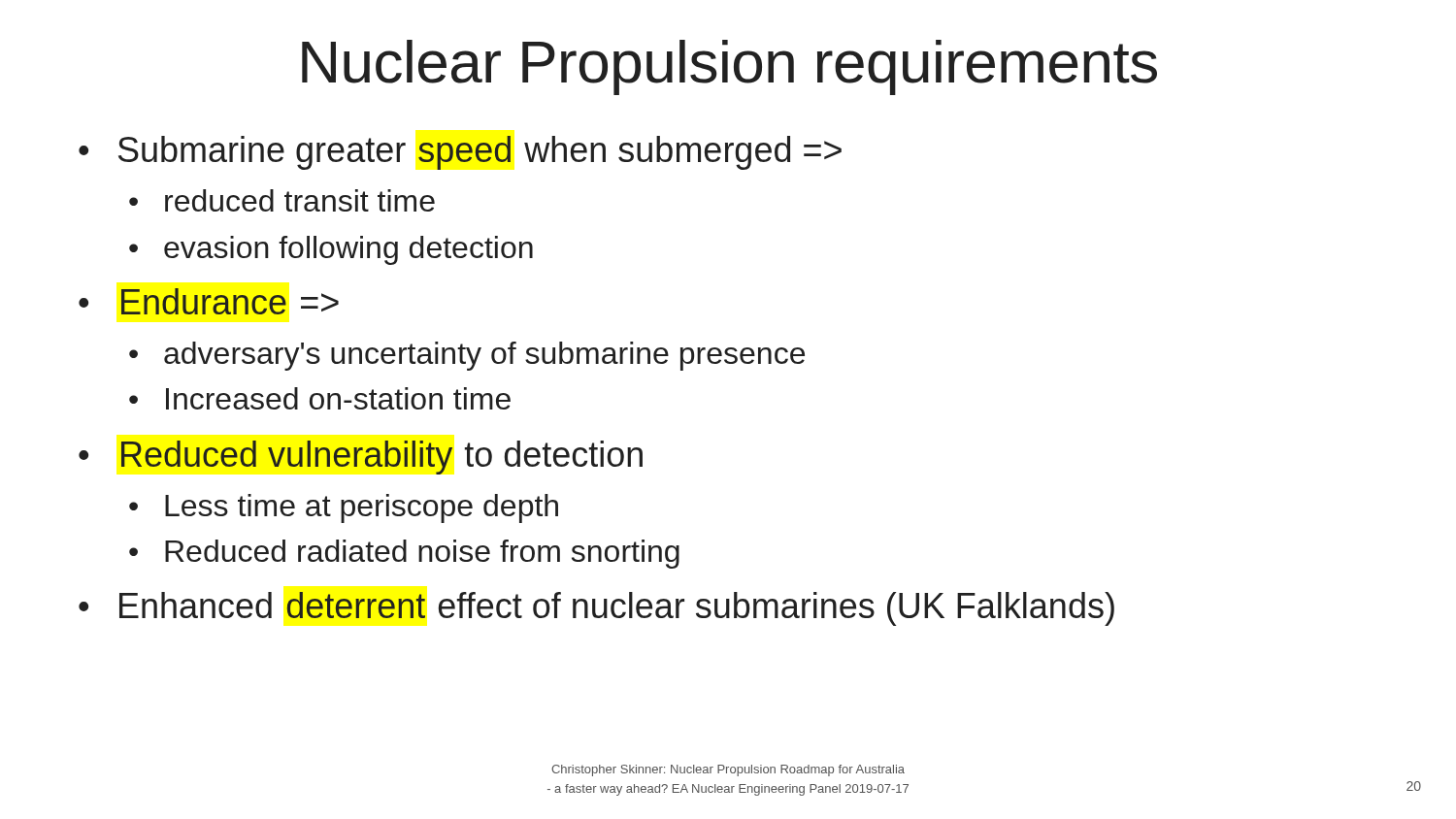Viewport: 1456px width, 819px height.
Task: Select the list item that says "Endurance => adversary's uncertainty of submarine presence Increased"
Action: tap(689, 351)
